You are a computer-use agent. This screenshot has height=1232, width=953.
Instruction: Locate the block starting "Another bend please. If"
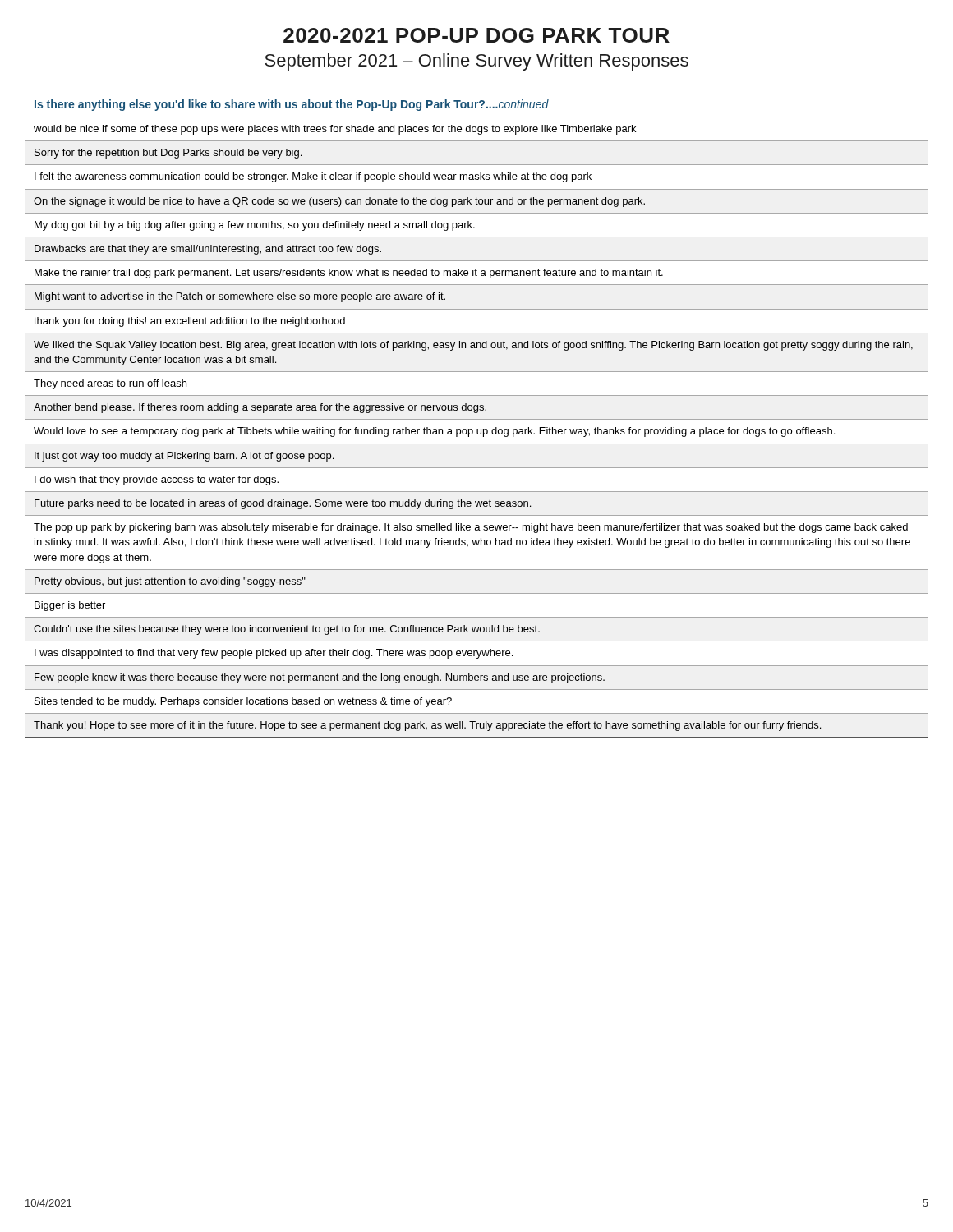[260, 407]
